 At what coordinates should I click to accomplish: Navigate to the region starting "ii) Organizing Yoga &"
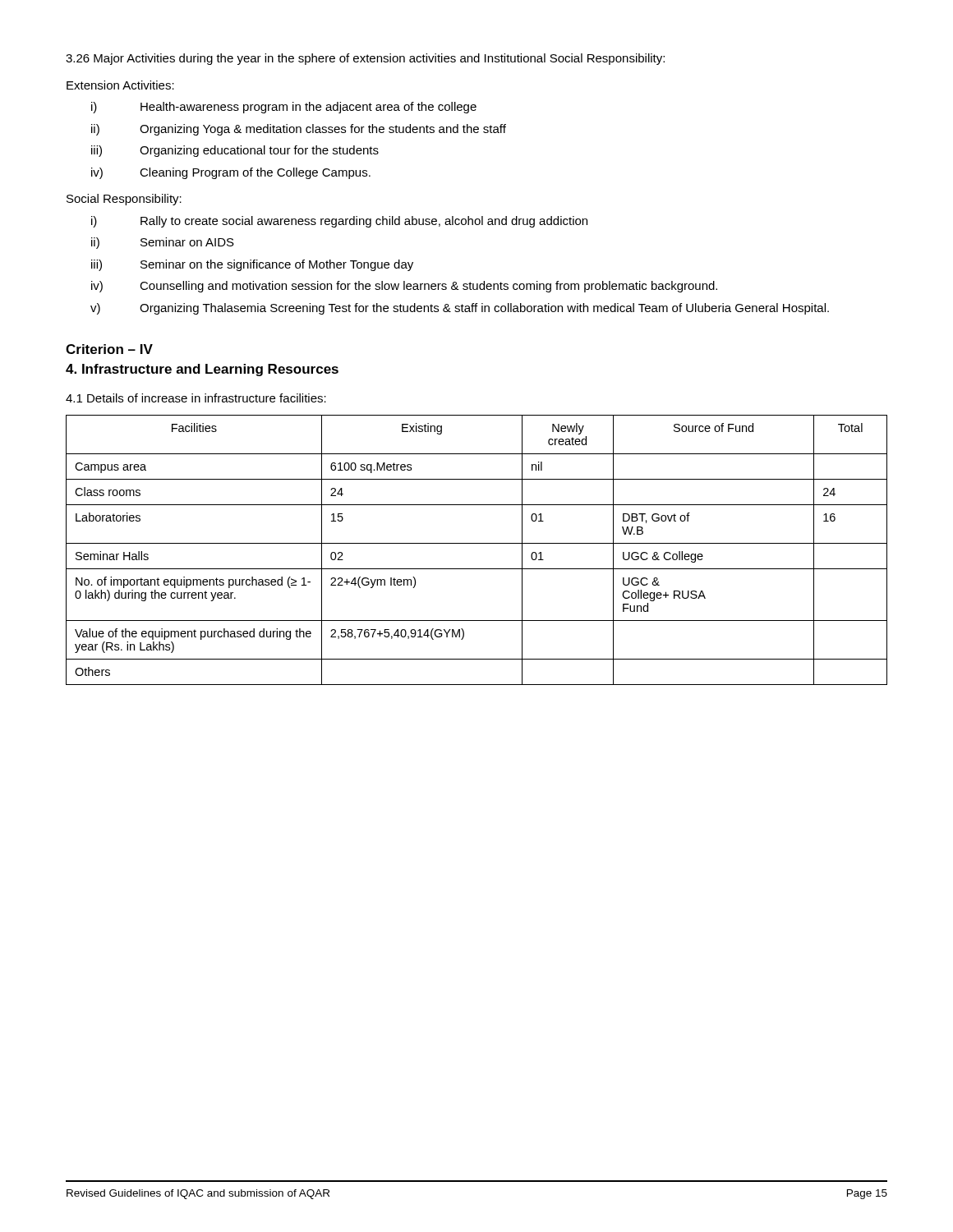click(476, 129)
